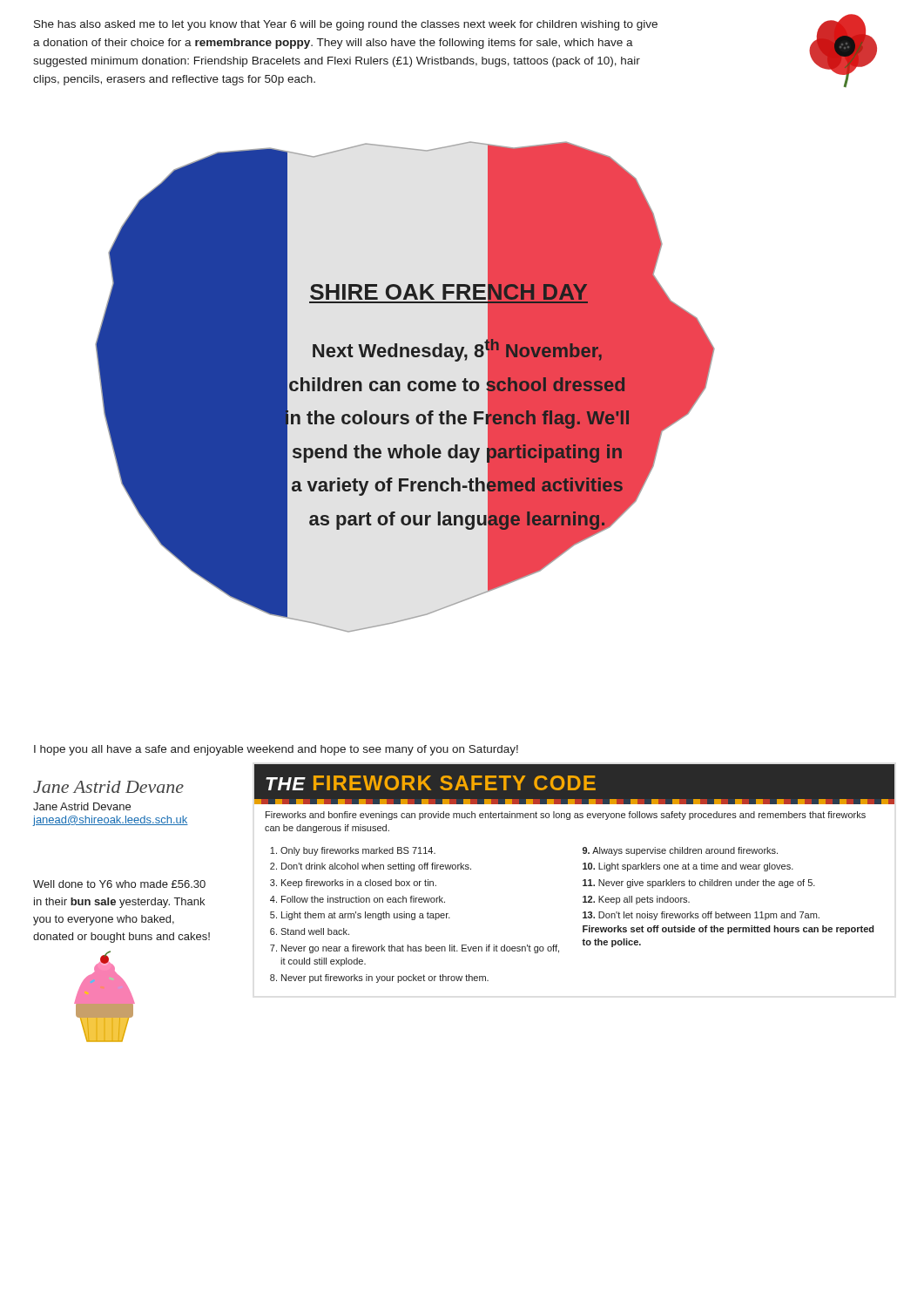Click the passage that begins "She has also asked me"
The image size is (924, 1307).
345,51
